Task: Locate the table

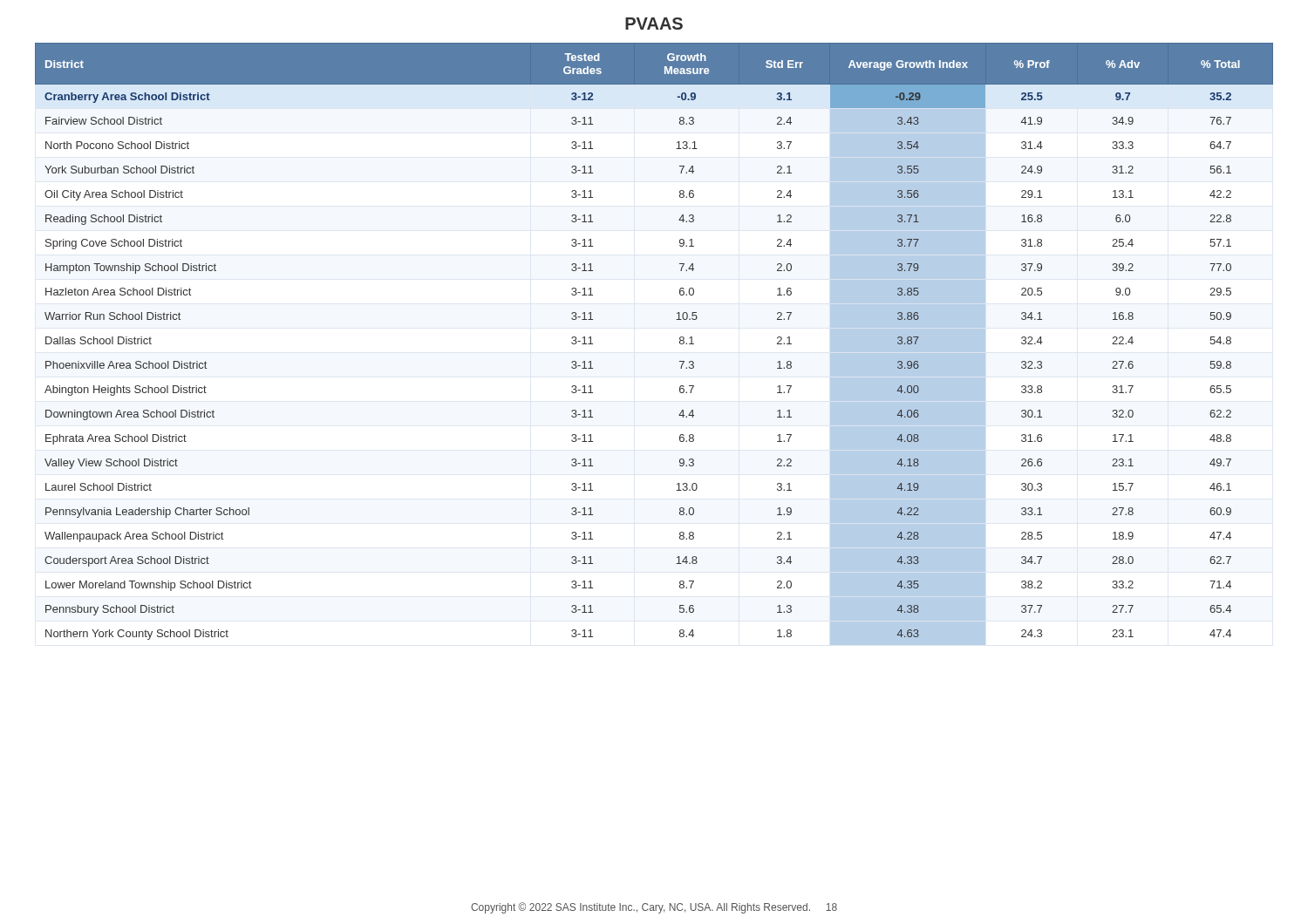Action: coord(654,344)
